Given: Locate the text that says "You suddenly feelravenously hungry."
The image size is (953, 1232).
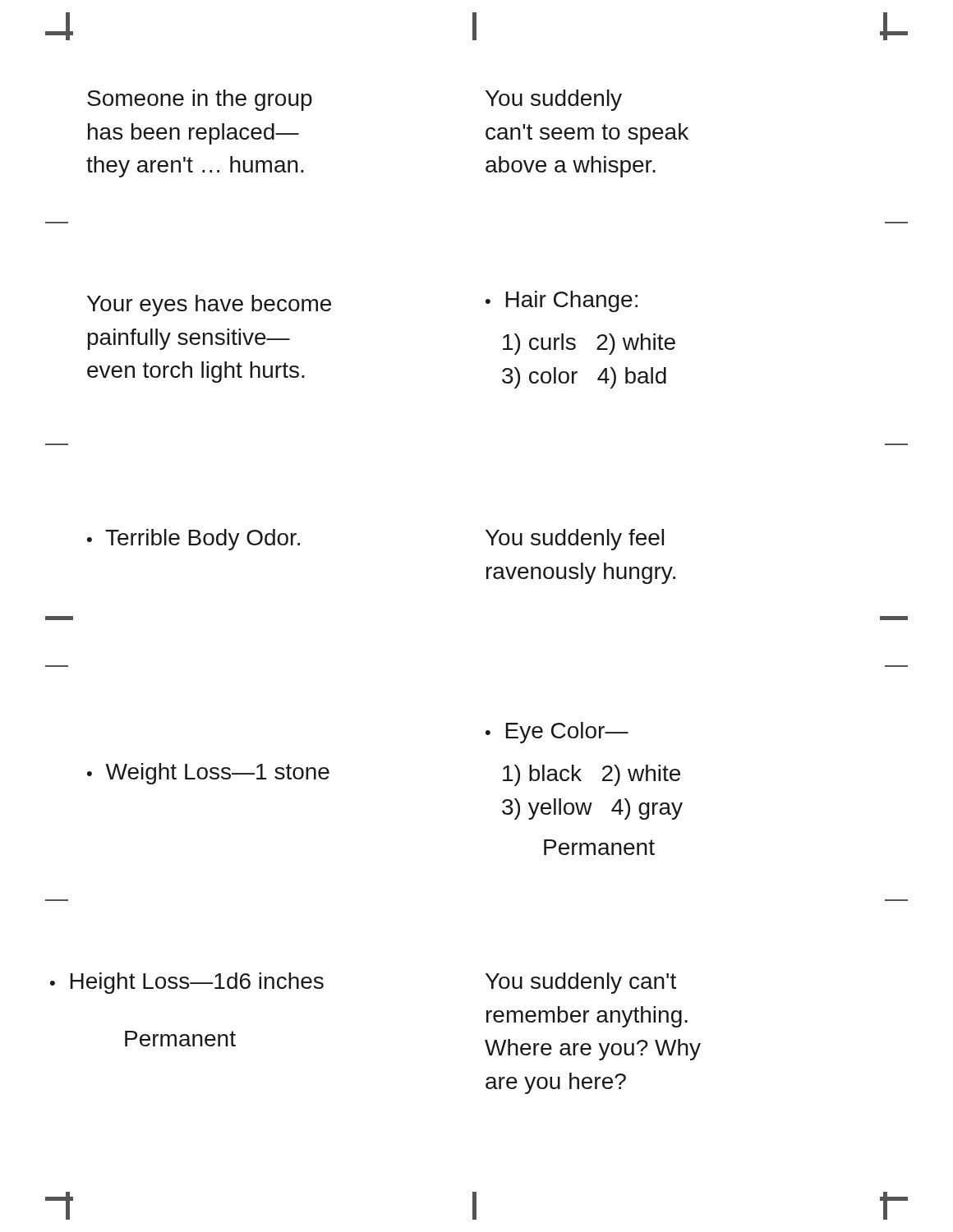Looking at the screenshot, I should (581, 554).
